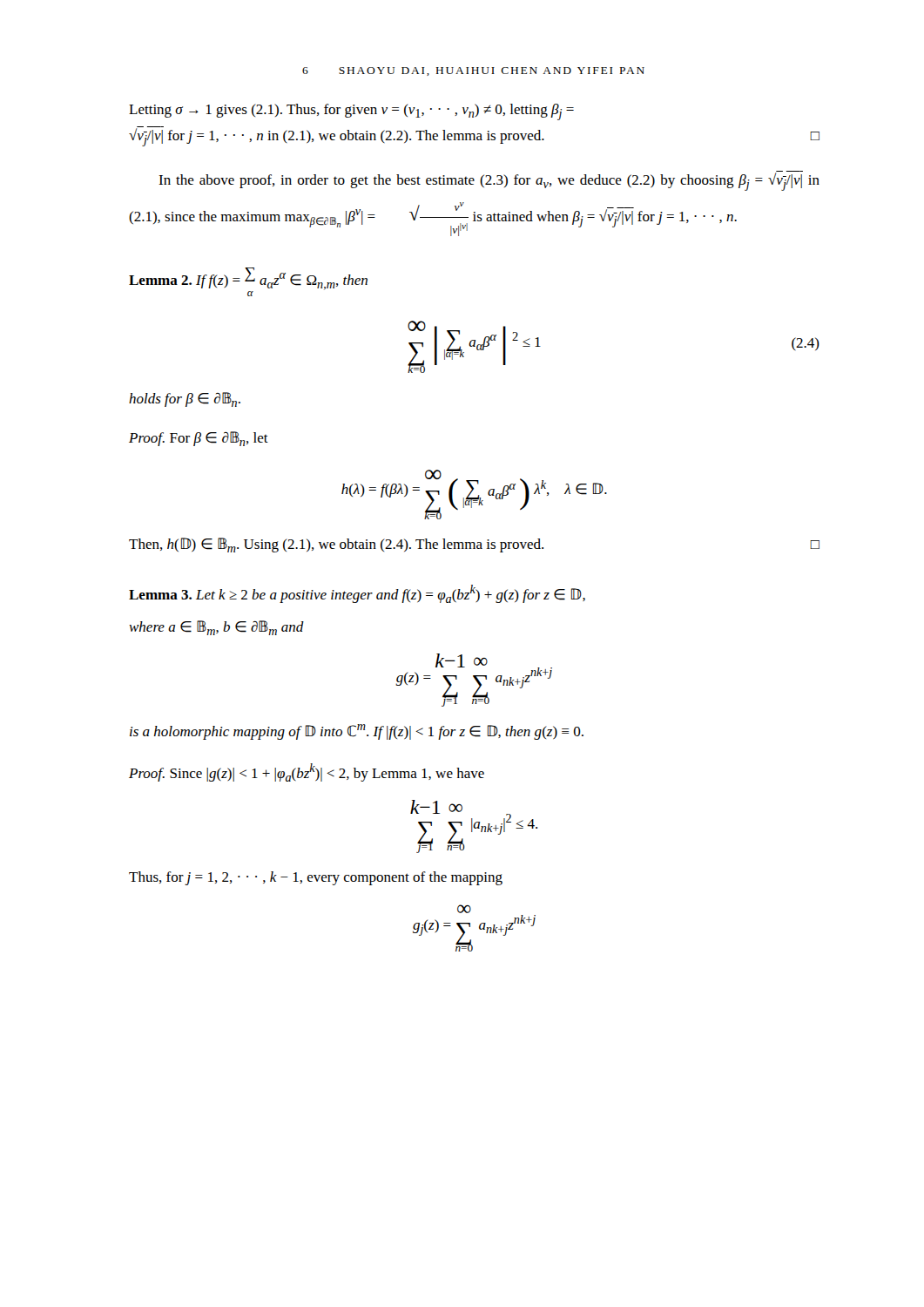Find the block on this page that starts "is a holomorphic mapping of"

(357, 730)
